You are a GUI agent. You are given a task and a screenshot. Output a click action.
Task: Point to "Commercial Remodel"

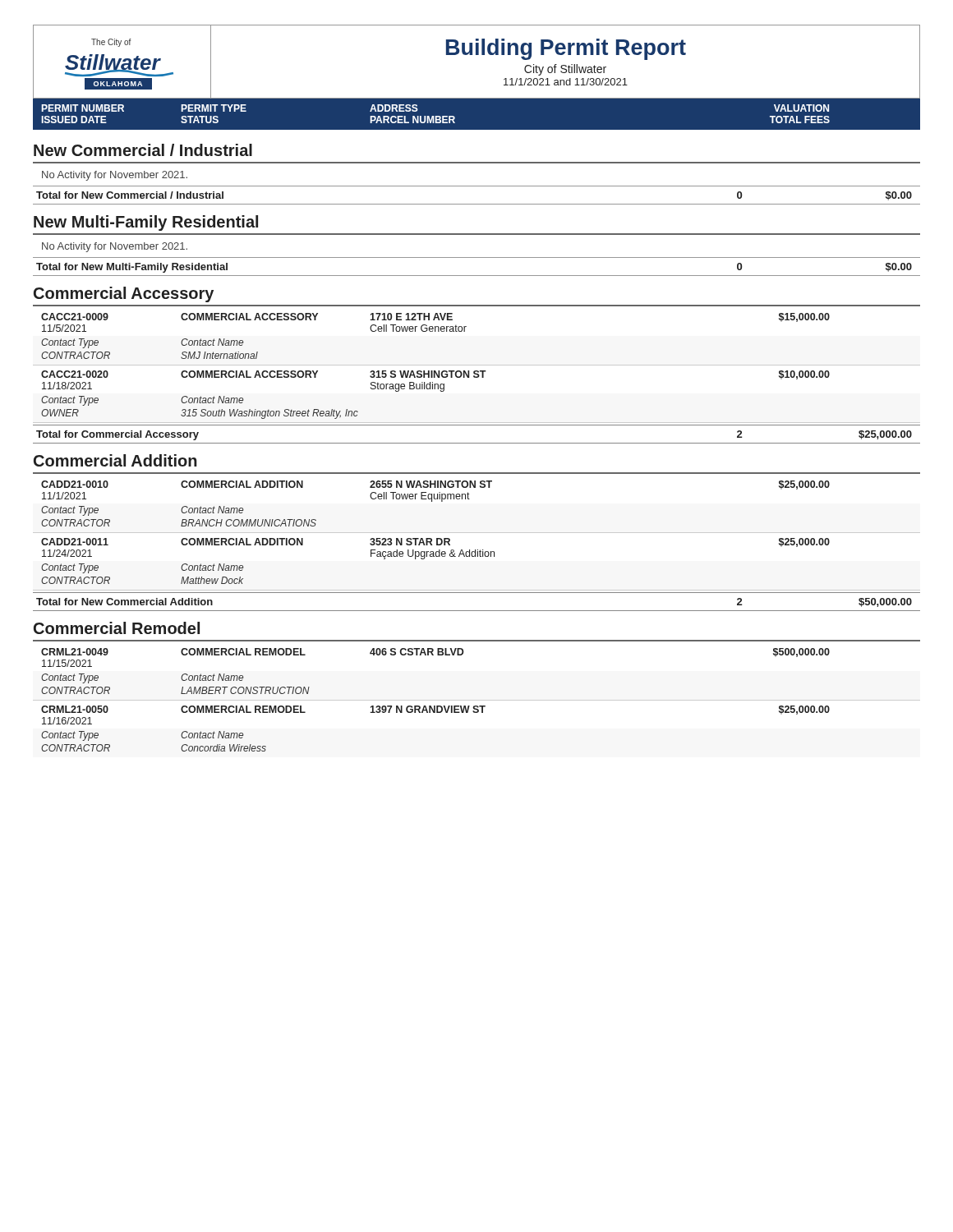117,628
